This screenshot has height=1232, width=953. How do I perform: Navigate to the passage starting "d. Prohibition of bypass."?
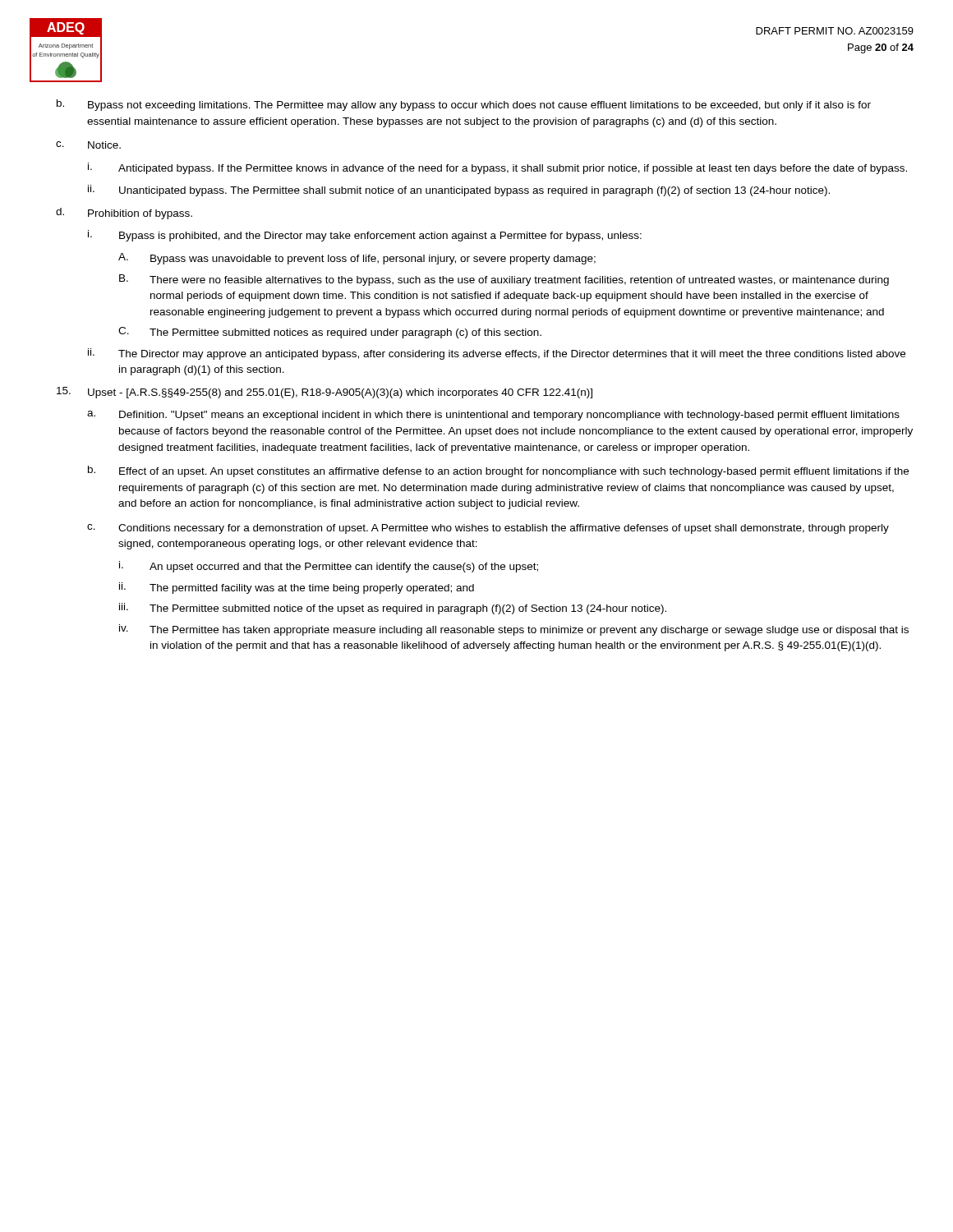tap(125, 213)
